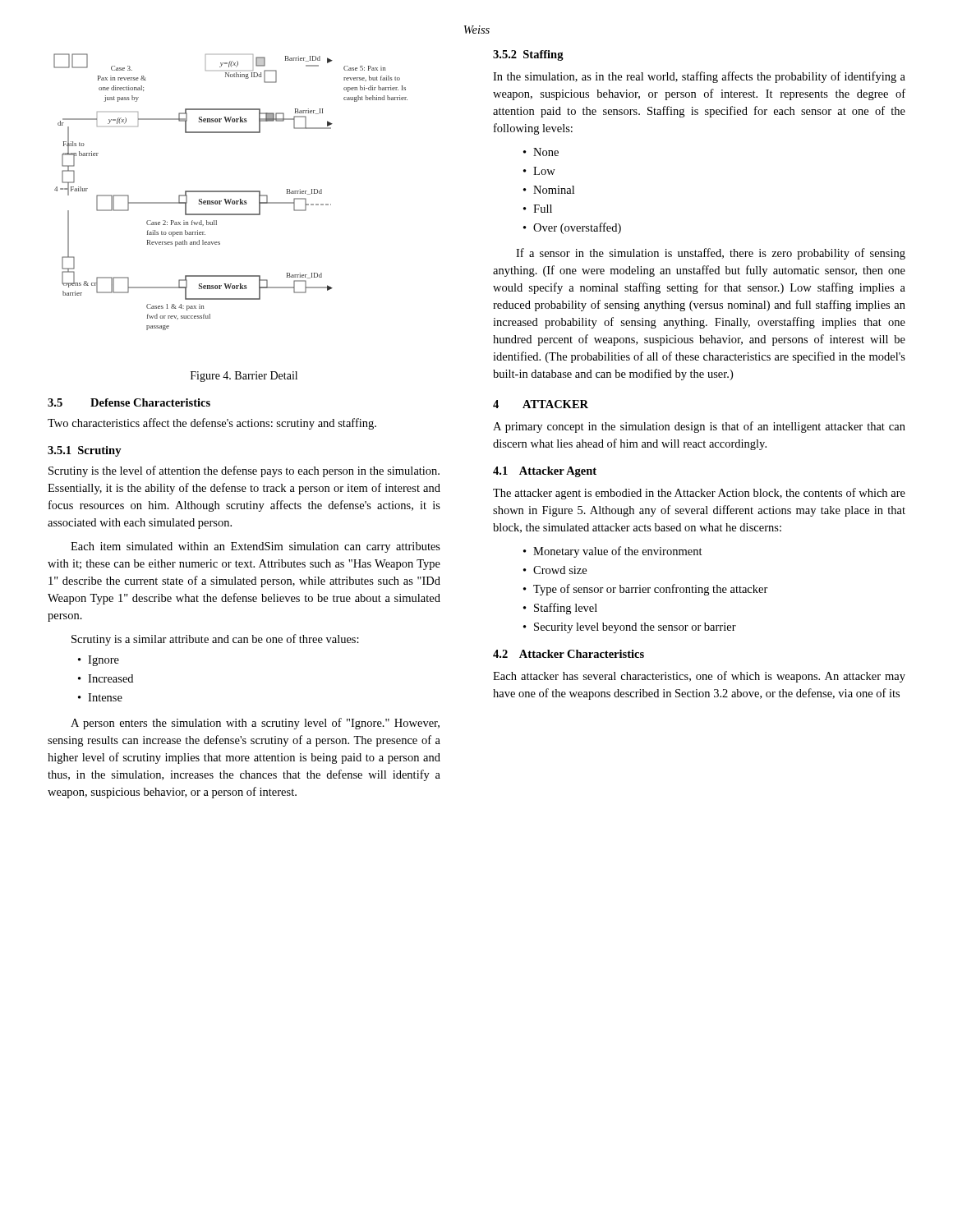Screen dimensions: 1232x953
Task: Click on the text block that reads "Each item simulated"
Action: (x=244, y=581)
